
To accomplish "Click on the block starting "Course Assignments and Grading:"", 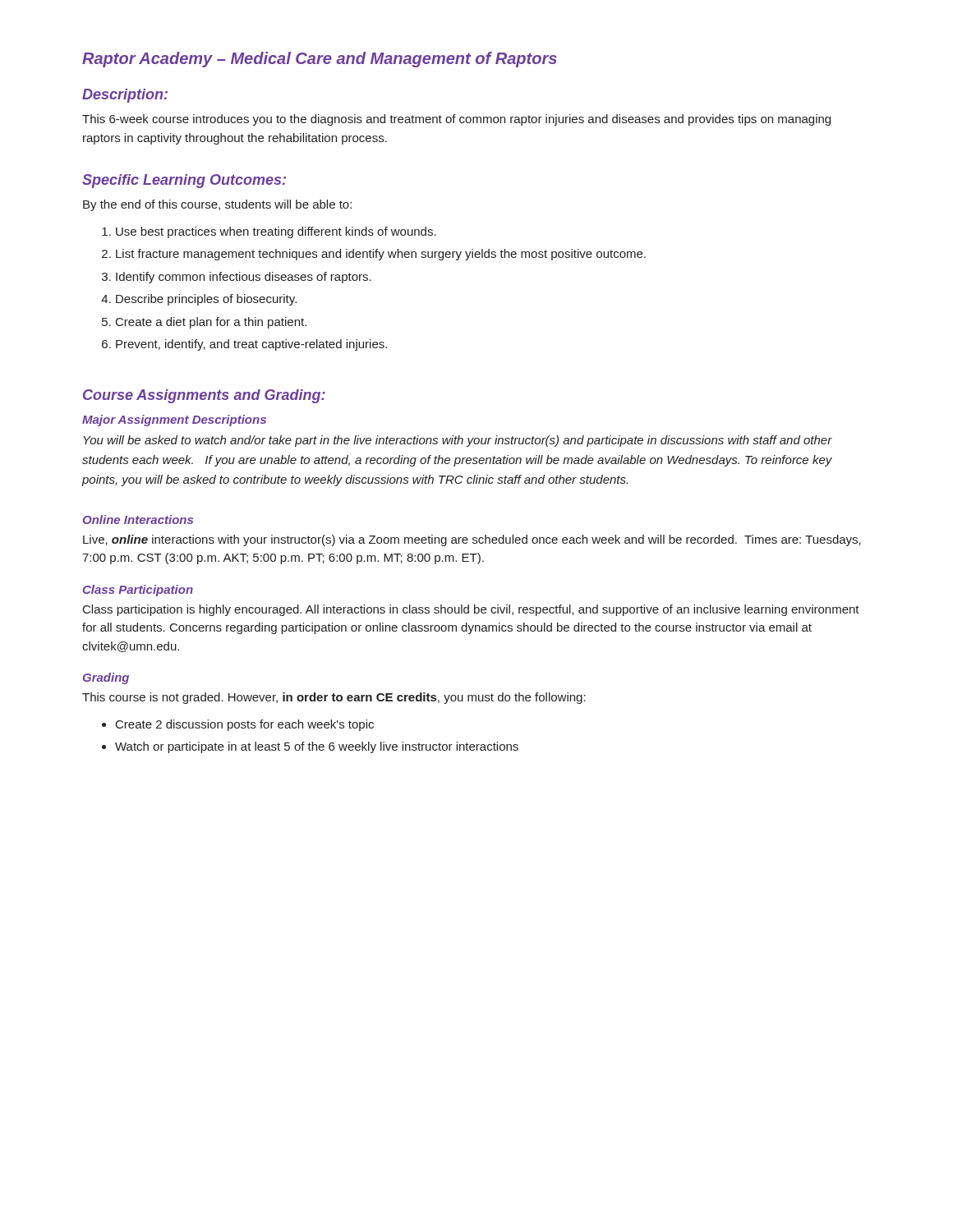I will (204, 395).
